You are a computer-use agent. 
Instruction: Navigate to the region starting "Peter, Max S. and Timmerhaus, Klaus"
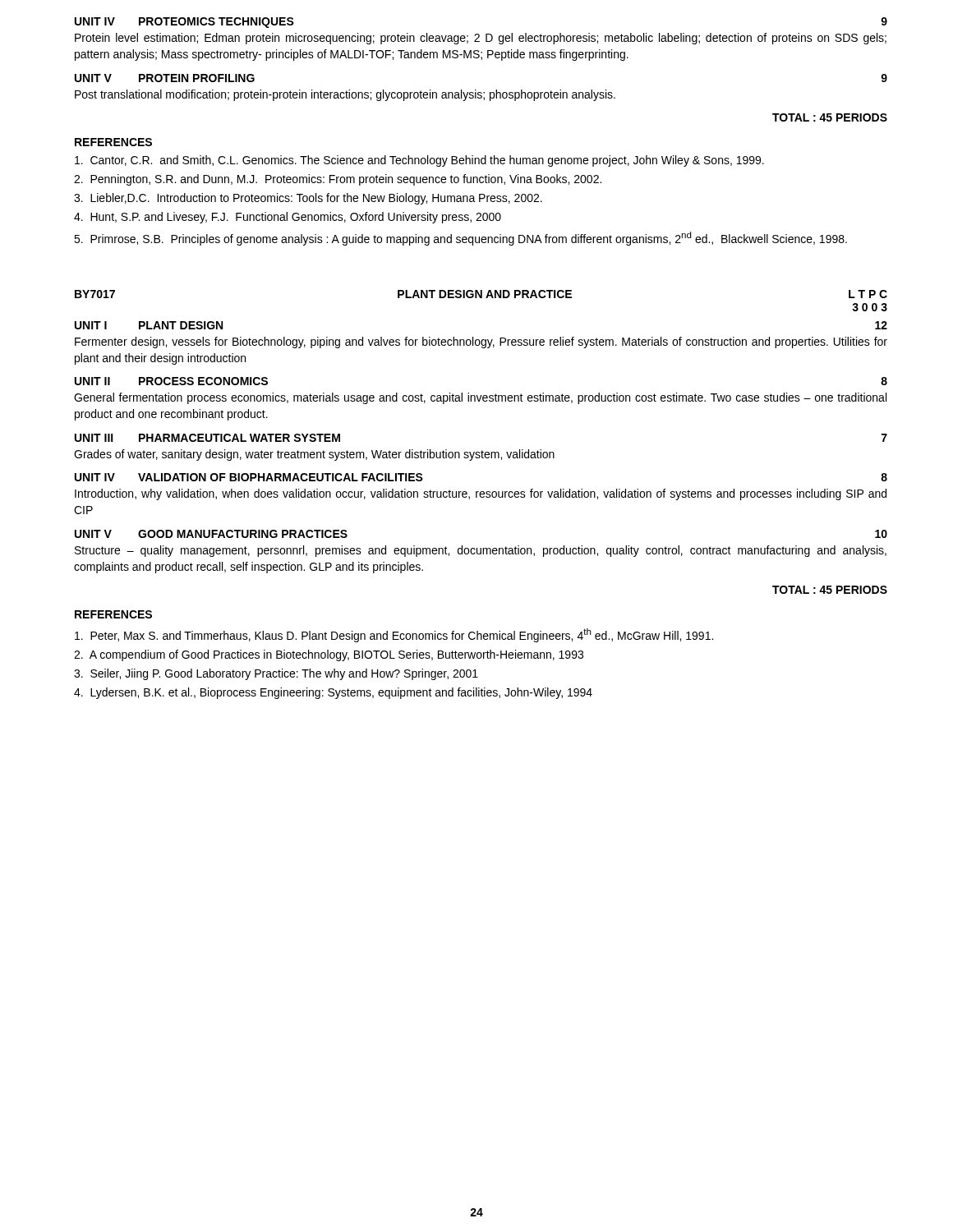pyautogui.click(x=394, y=634)
